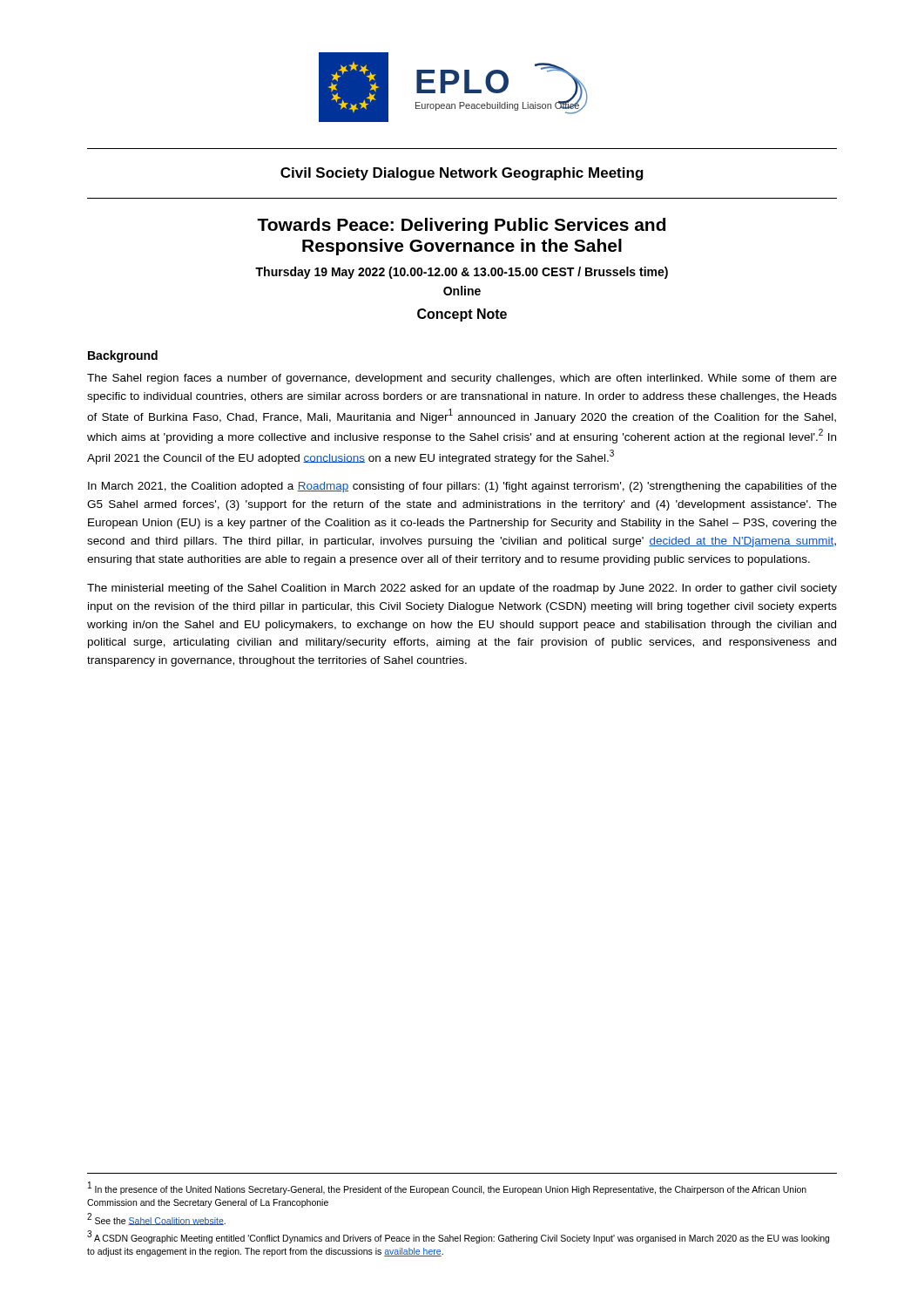Navigate to the block starting "2 See the"
Screen dimensions: 1307x924
pyautogui.click(x=157, y=1219)
